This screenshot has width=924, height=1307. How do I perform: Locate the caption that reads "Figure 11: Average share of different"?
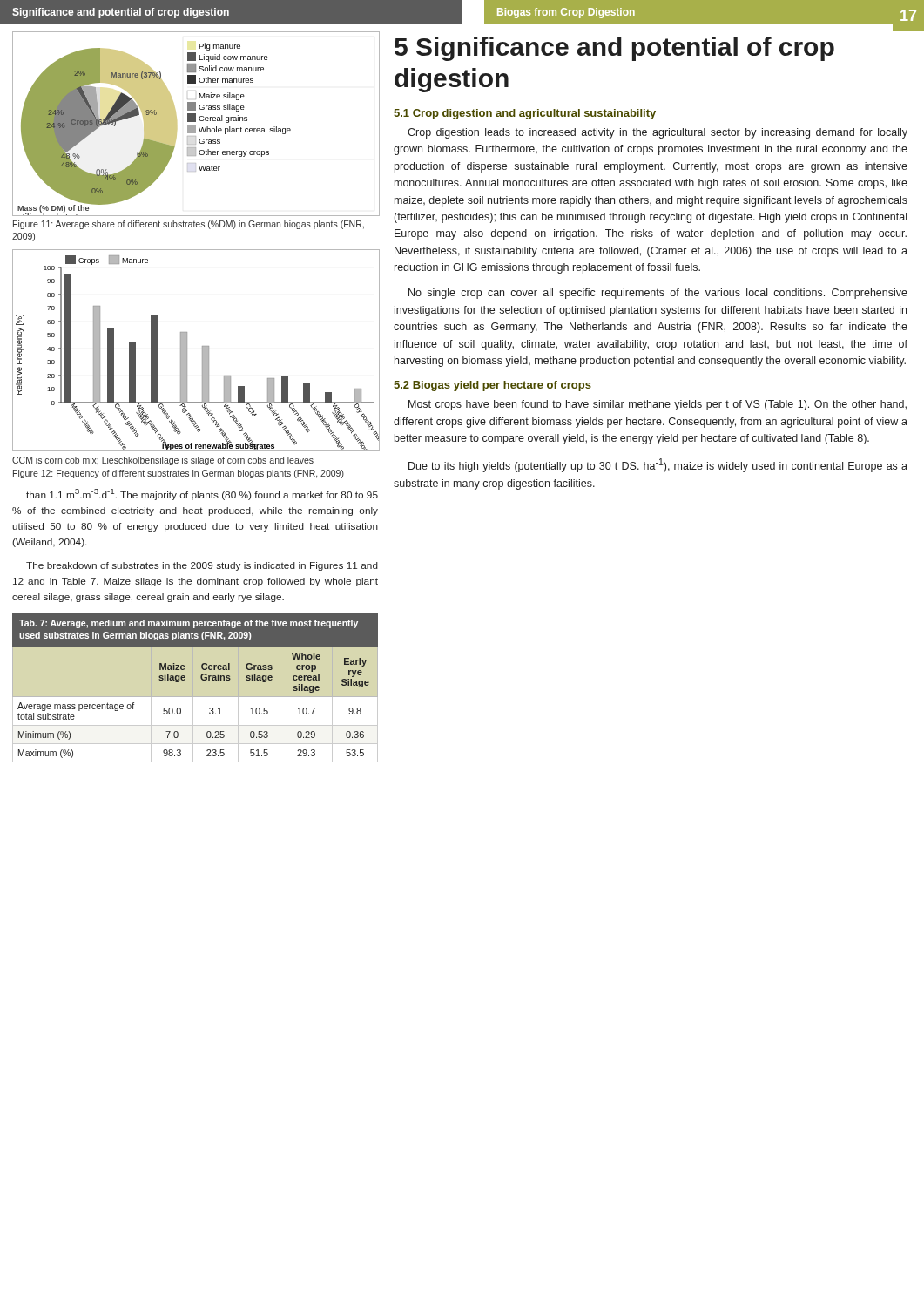(188, 230)
